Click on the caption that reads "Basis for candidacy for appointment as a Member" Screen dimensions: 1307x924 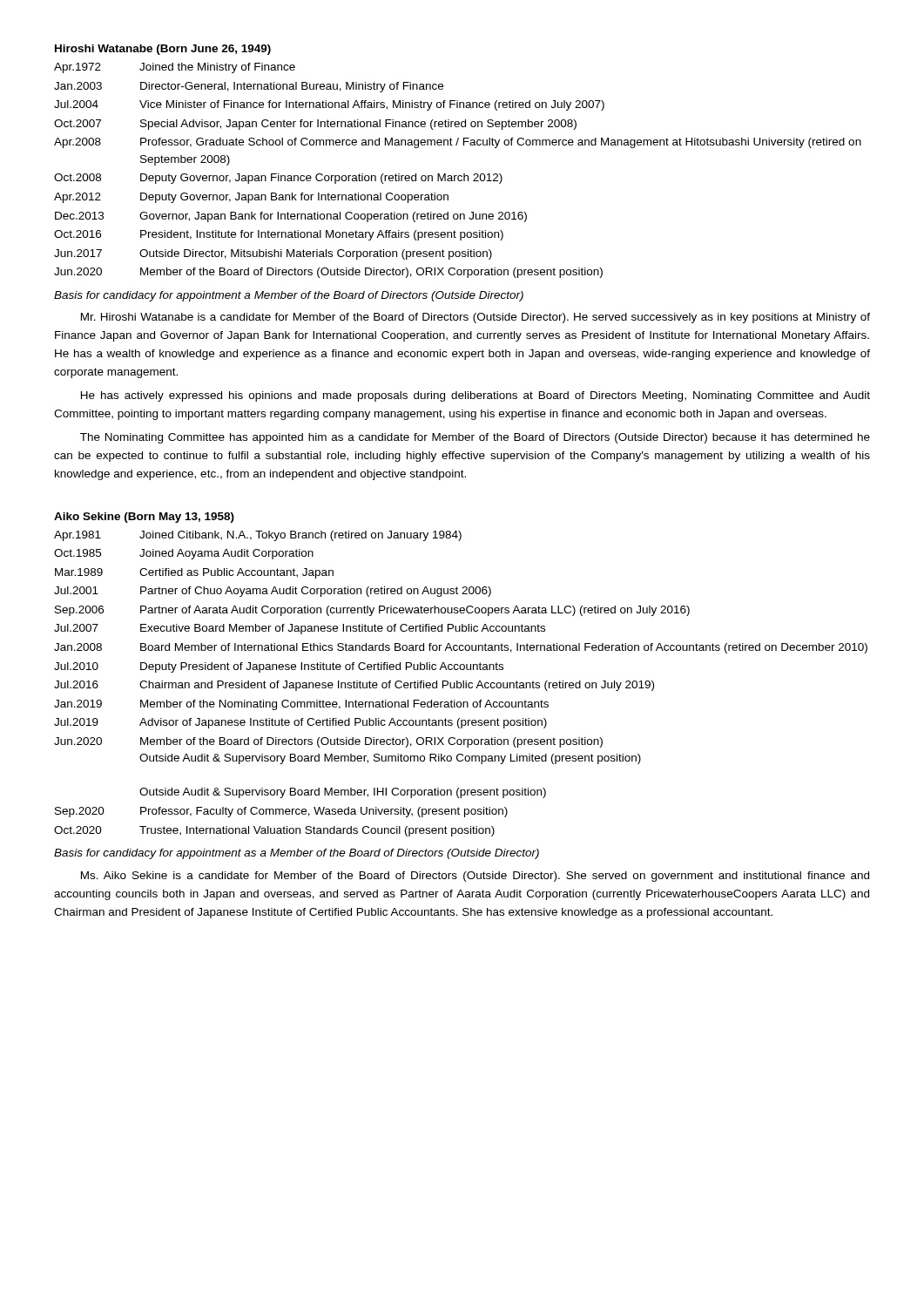(x=297, y=853)
